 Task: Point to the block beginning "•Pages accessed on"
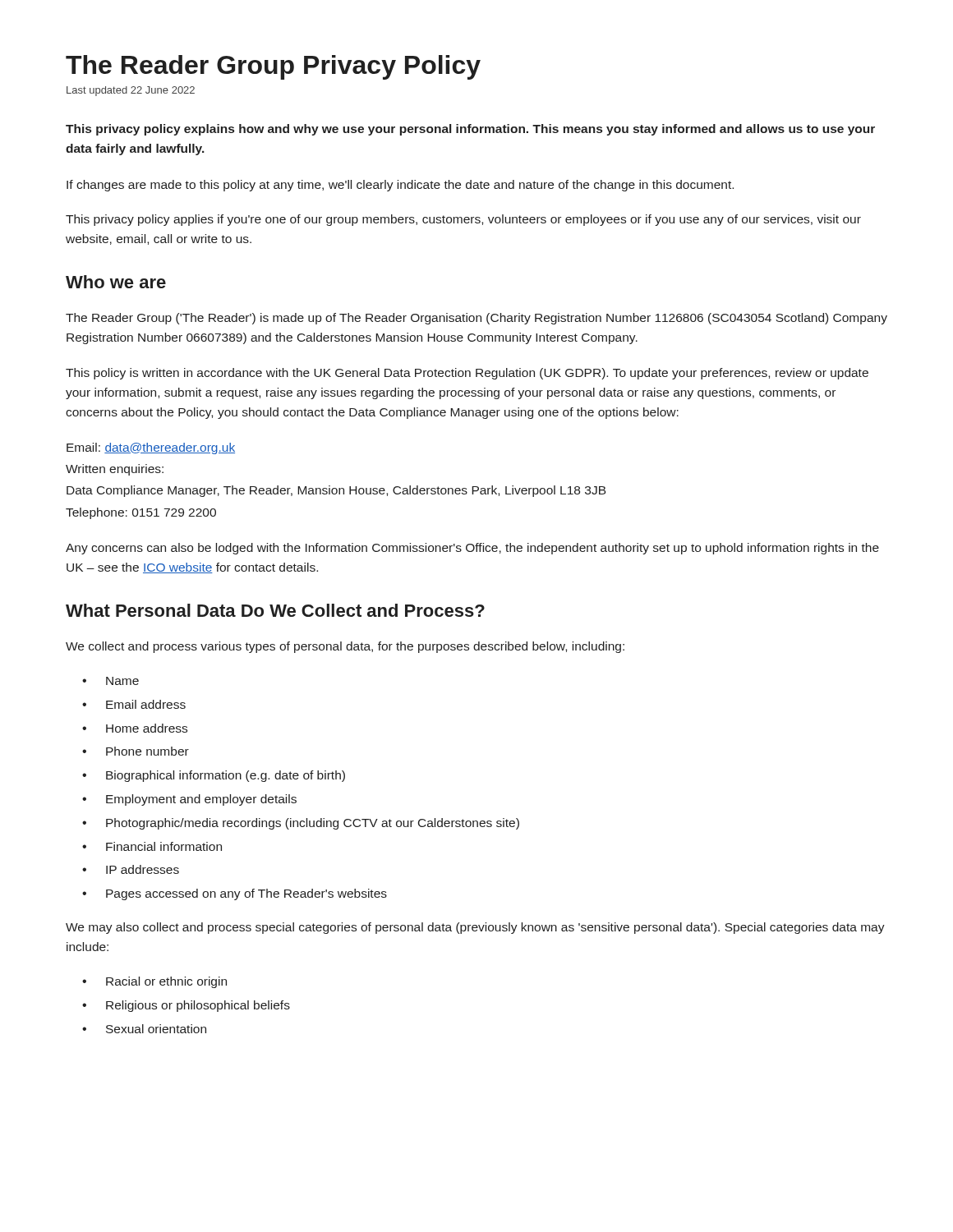coord(235,894)
